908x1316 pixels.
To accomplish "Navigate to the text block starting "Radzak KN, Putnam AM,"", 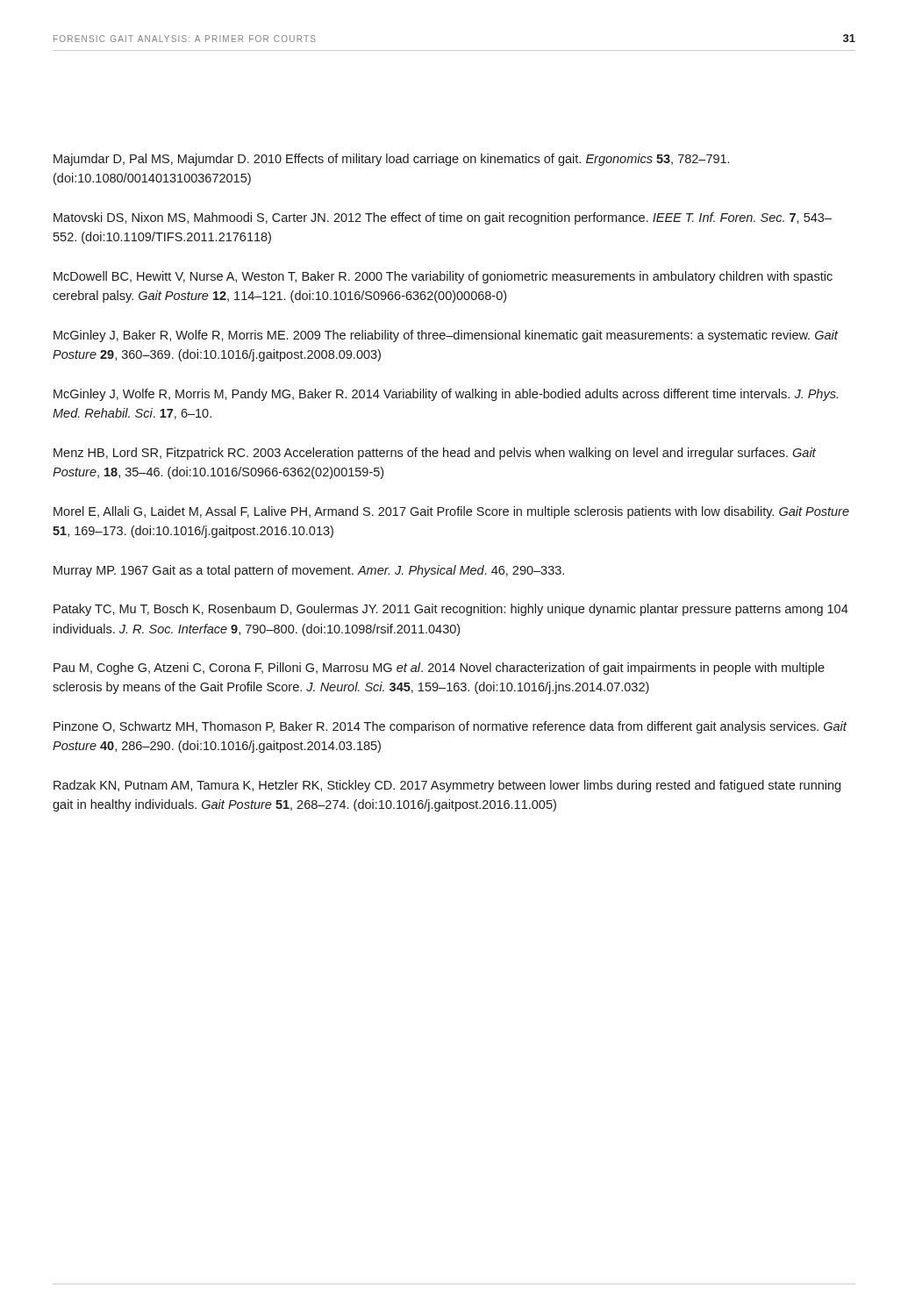I will (447, 795).
